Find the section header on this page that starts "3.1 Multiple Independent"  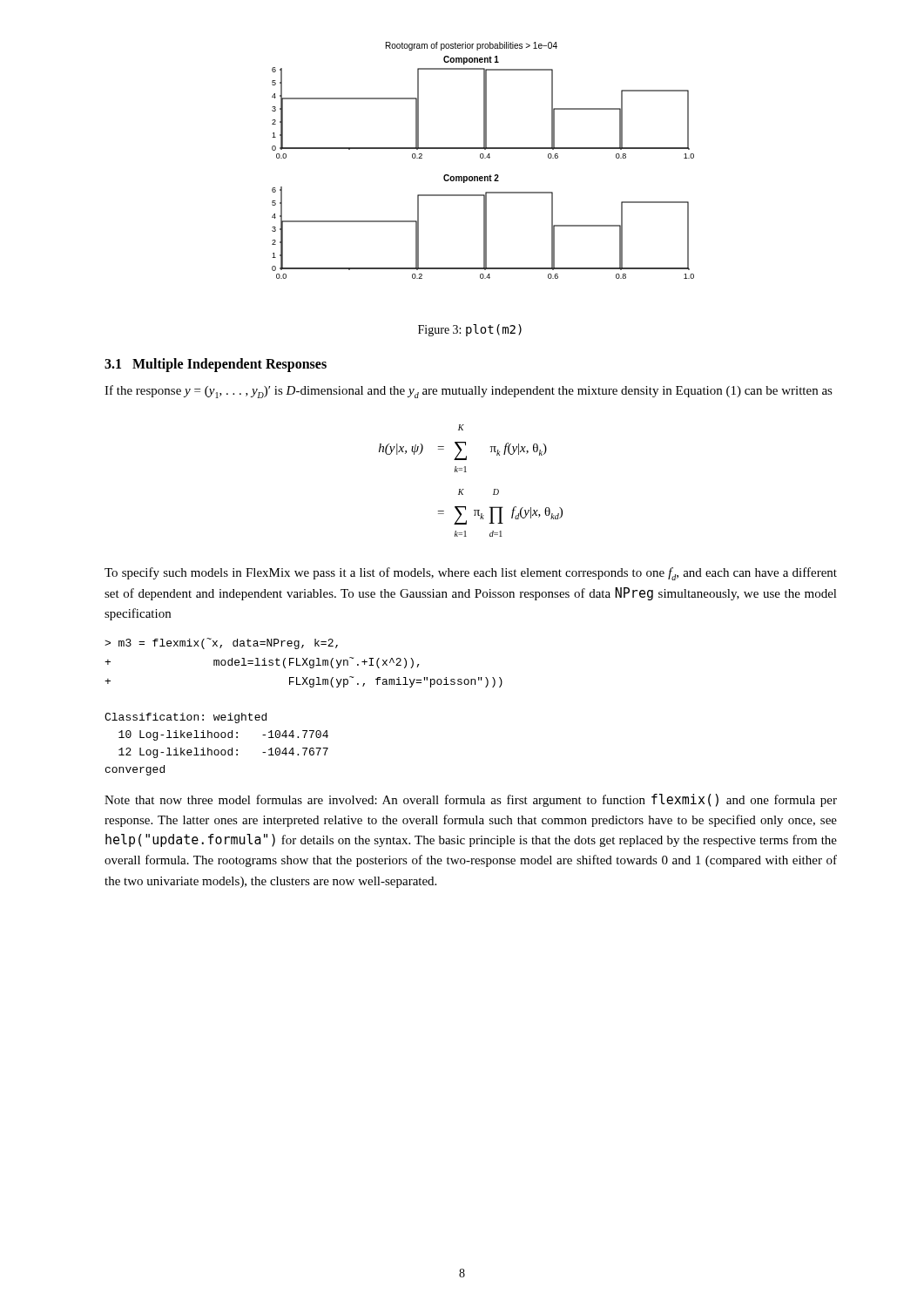coord(216,364)
